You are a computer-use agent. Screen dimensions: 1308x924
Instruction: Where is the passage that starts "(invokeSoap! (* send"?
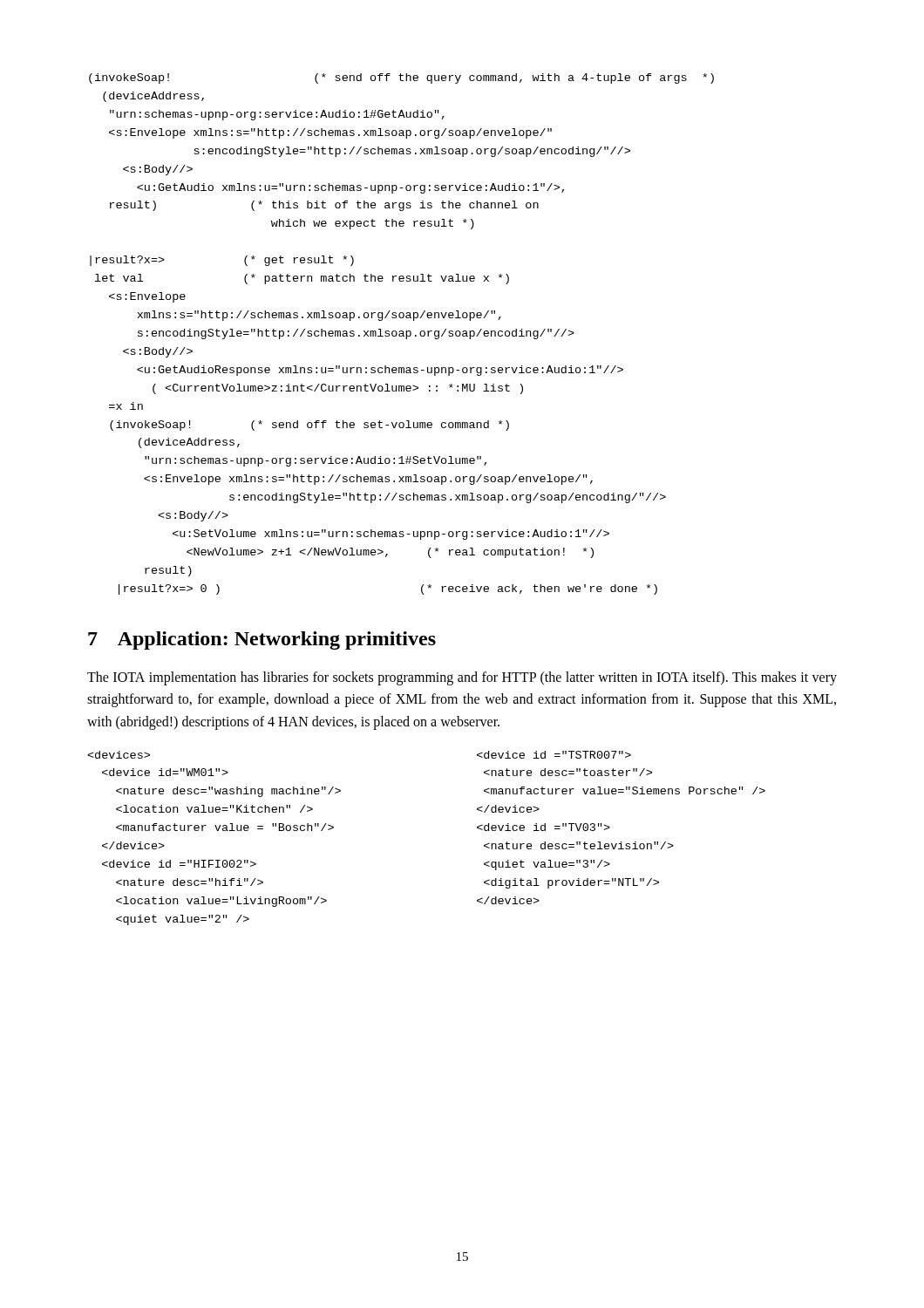pos(462,334)
